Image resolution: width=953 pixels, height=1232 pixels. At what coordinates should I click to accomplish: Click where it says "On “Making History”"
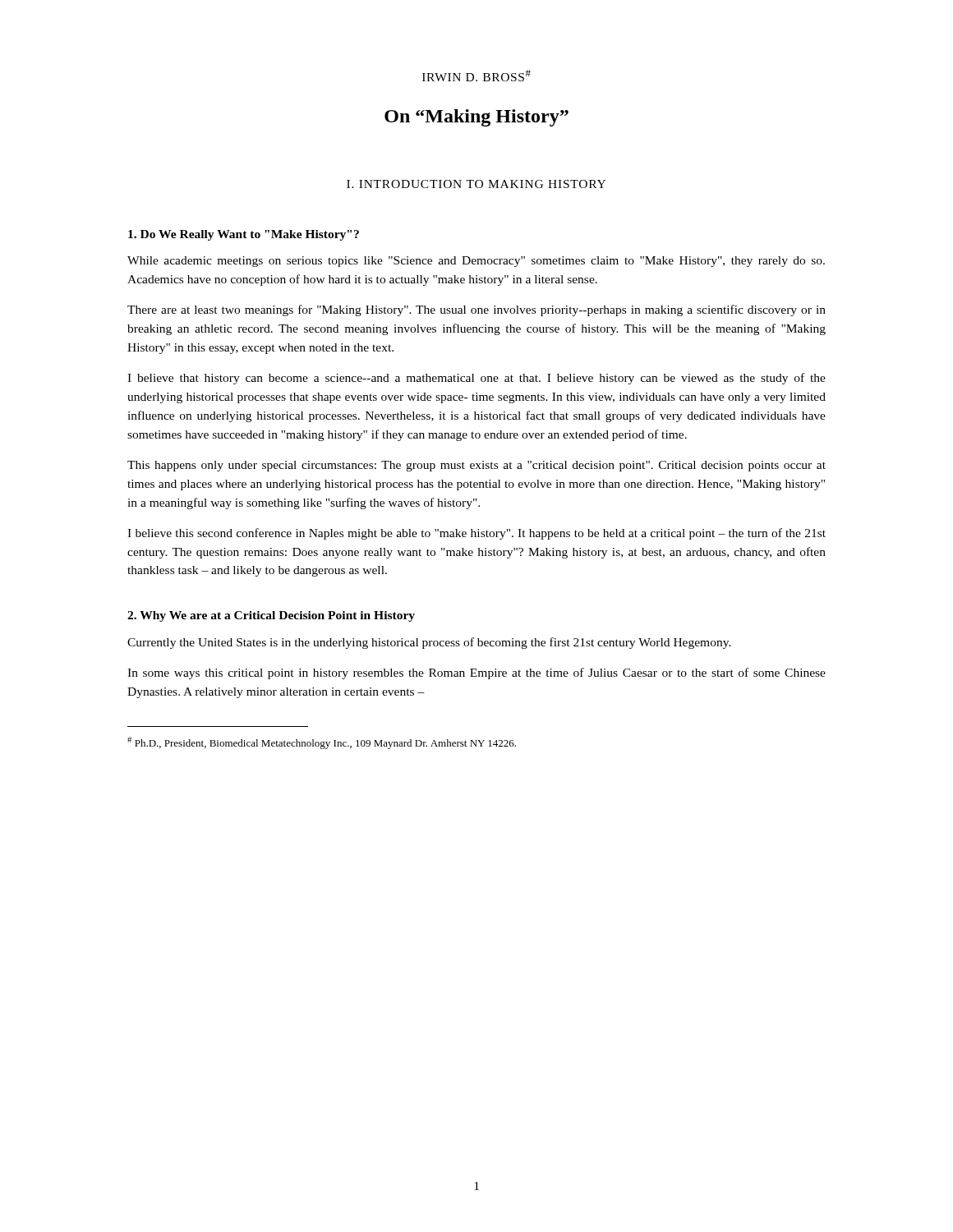476,116
